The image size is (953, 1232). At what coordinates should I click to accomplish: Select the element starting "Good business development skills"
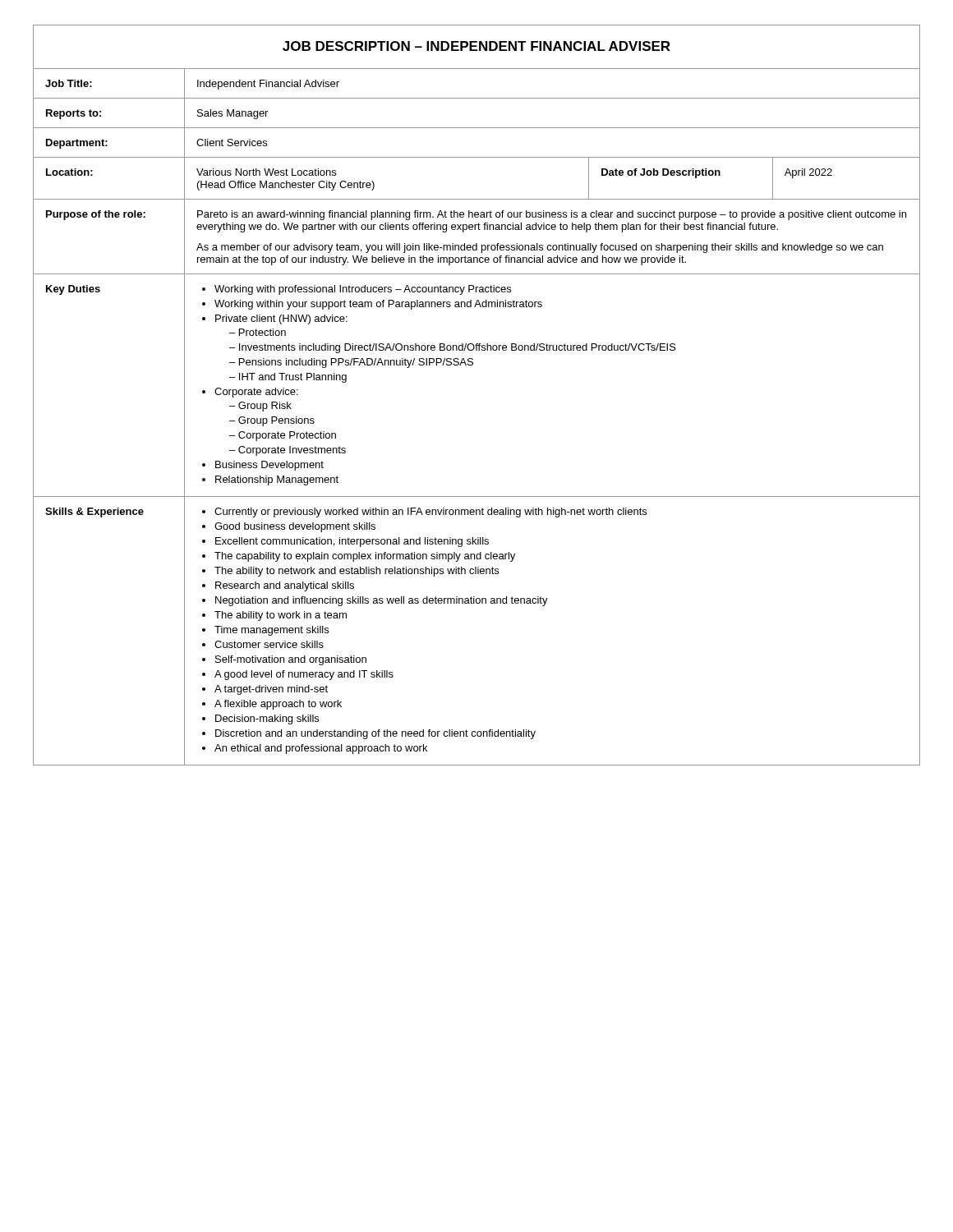click(x=295, y=526)
